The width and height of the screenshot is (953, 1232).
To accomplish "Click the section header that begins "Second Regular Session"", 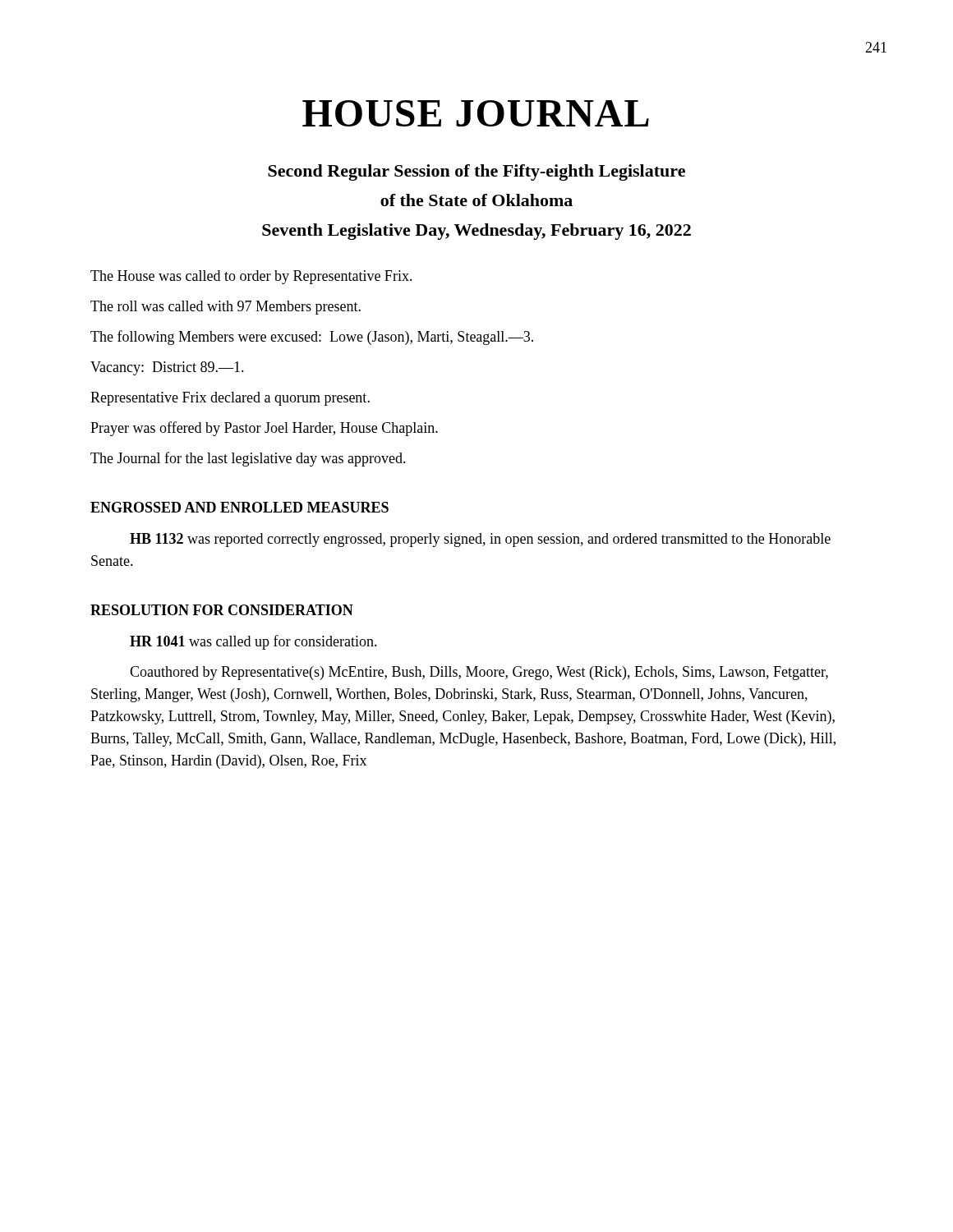I will [476, 170].
